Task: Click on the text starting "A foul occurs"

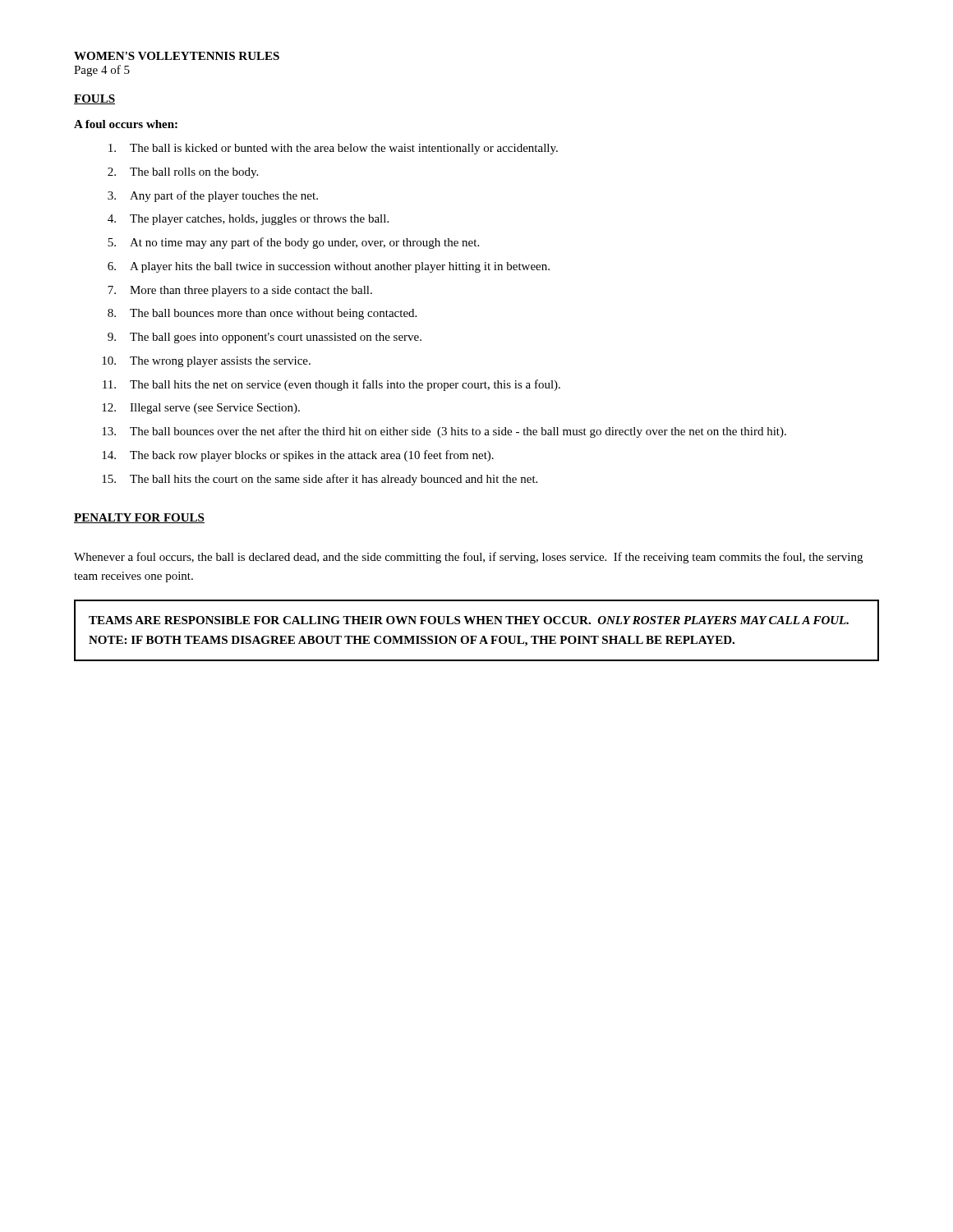Action: tap(126, 124)
